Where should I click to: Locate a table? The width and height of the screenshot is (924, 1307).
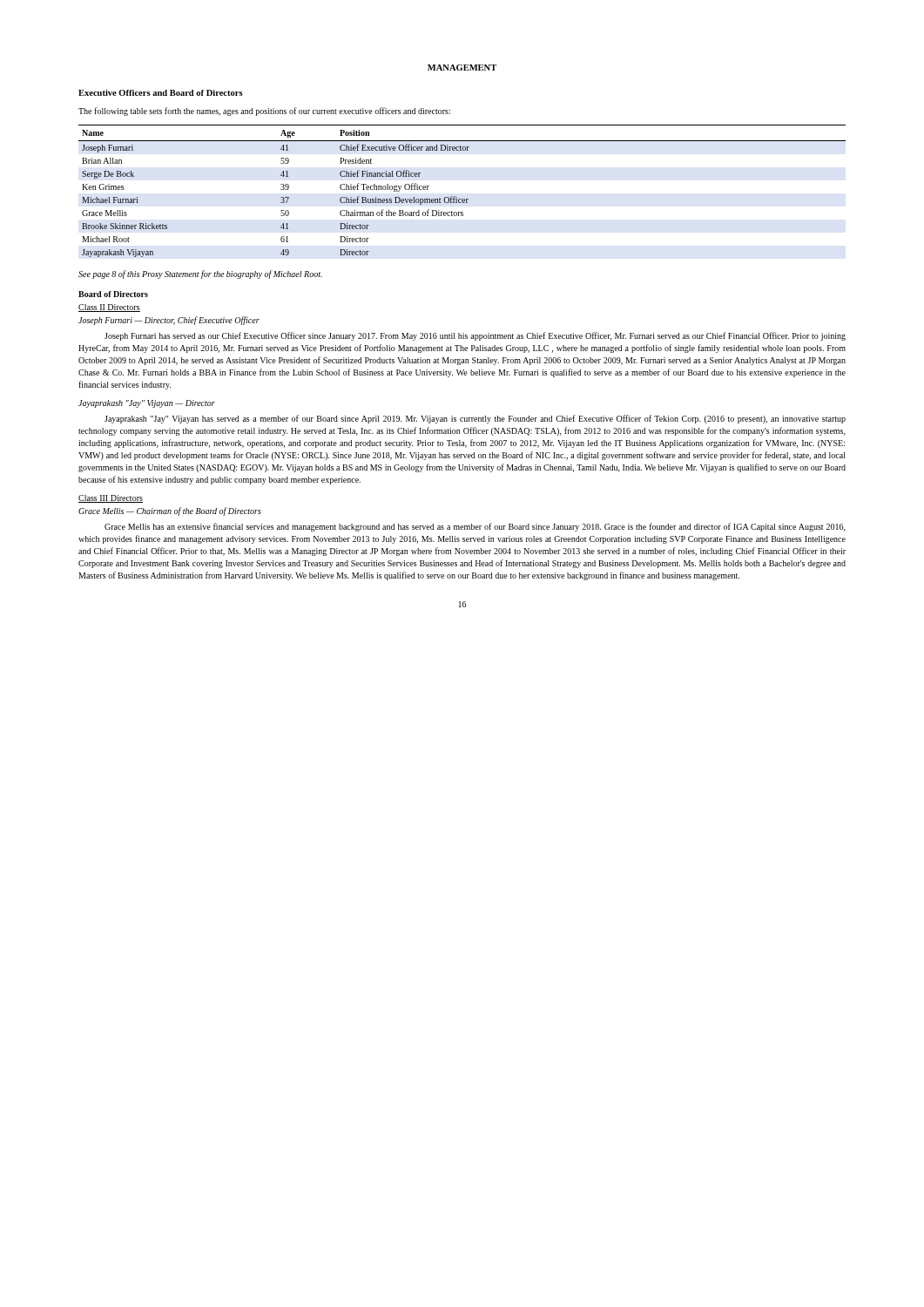pyautogui.click(x=462, y=192)
